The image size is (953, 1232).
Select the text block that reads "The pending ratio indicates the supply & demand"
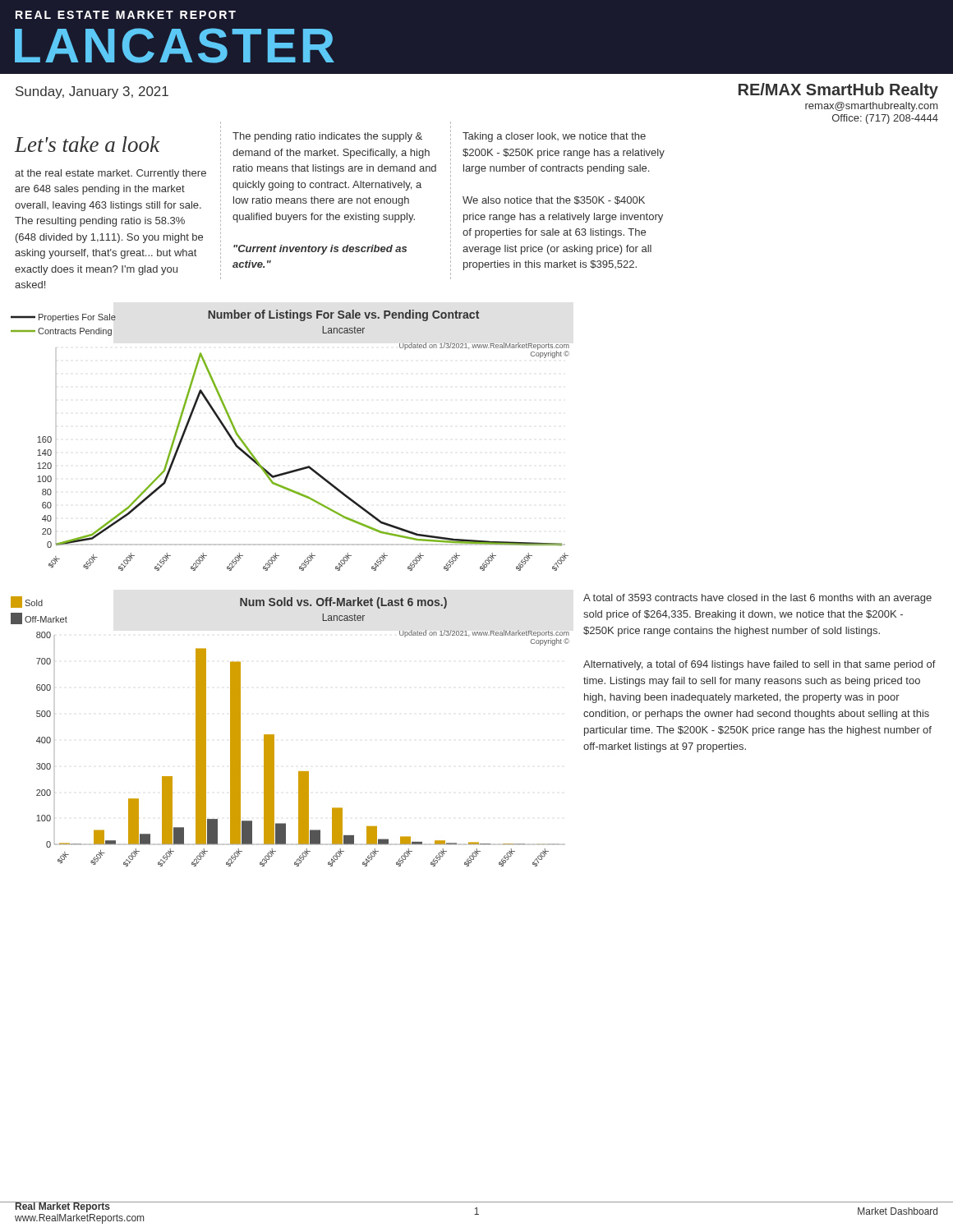coord(335,200)
